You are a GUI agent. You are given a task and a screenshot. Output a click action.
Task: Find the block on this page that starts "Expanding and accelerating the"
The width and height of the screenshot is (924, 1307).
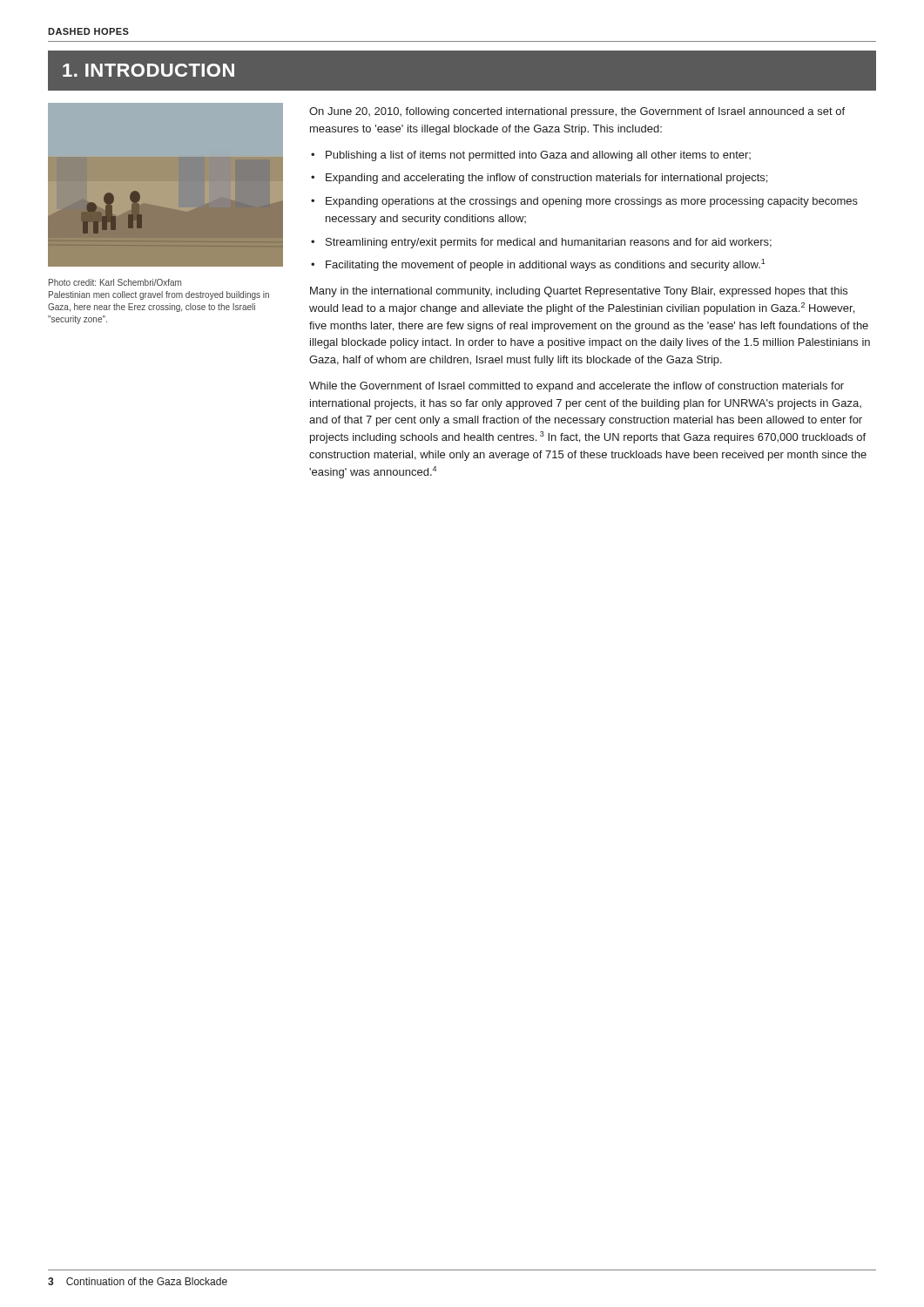[547, 177]
